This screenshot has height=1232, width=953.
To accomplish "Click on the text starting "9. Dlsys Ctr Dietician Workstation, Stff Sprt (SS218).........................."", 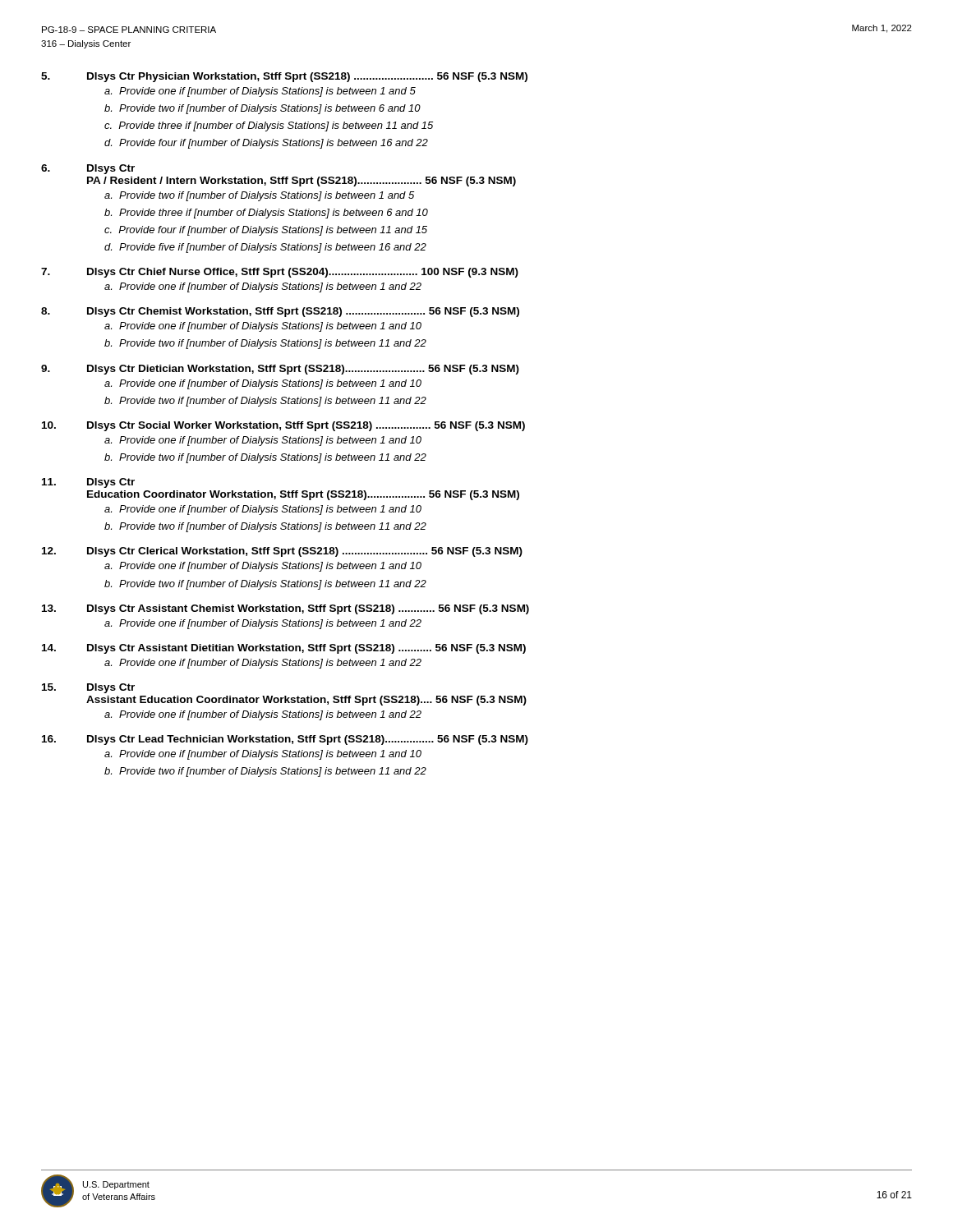I will click(x=280, y=370).
